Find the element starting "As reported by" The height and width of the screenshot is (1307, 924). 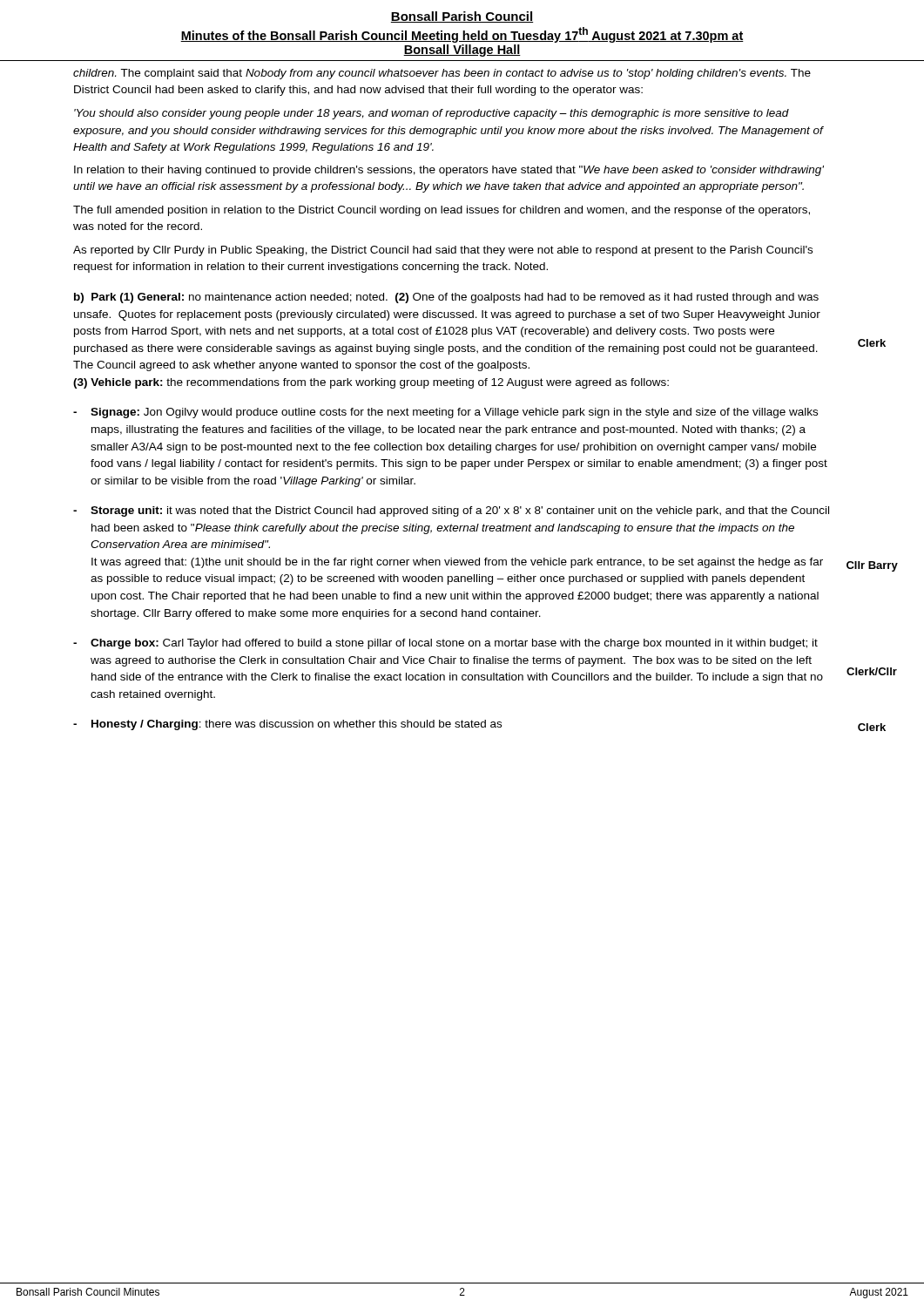click(452, 258)
